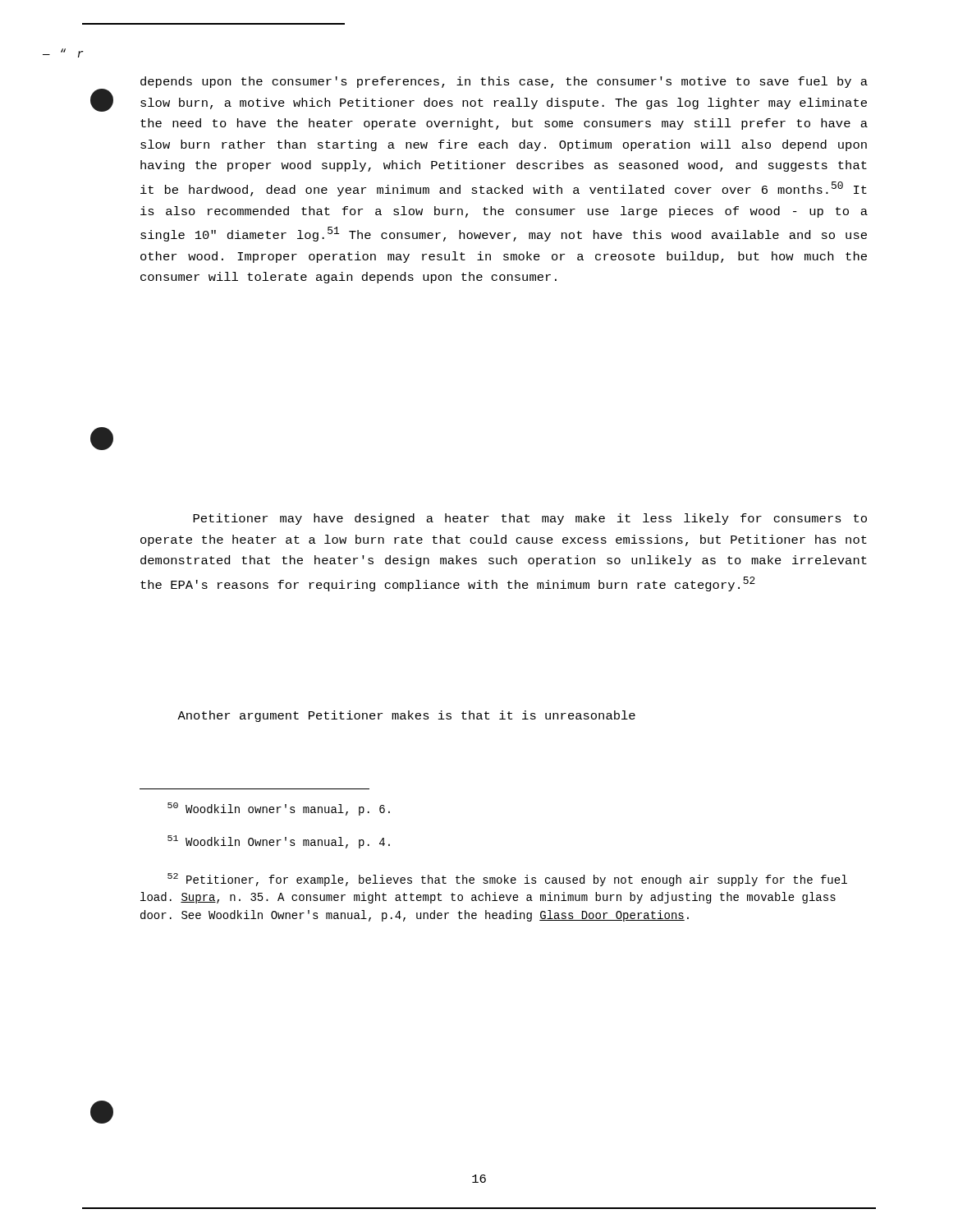Point to the passage starting "50 Woodkiln owner's manual, p. 6."

coord(266,808)
